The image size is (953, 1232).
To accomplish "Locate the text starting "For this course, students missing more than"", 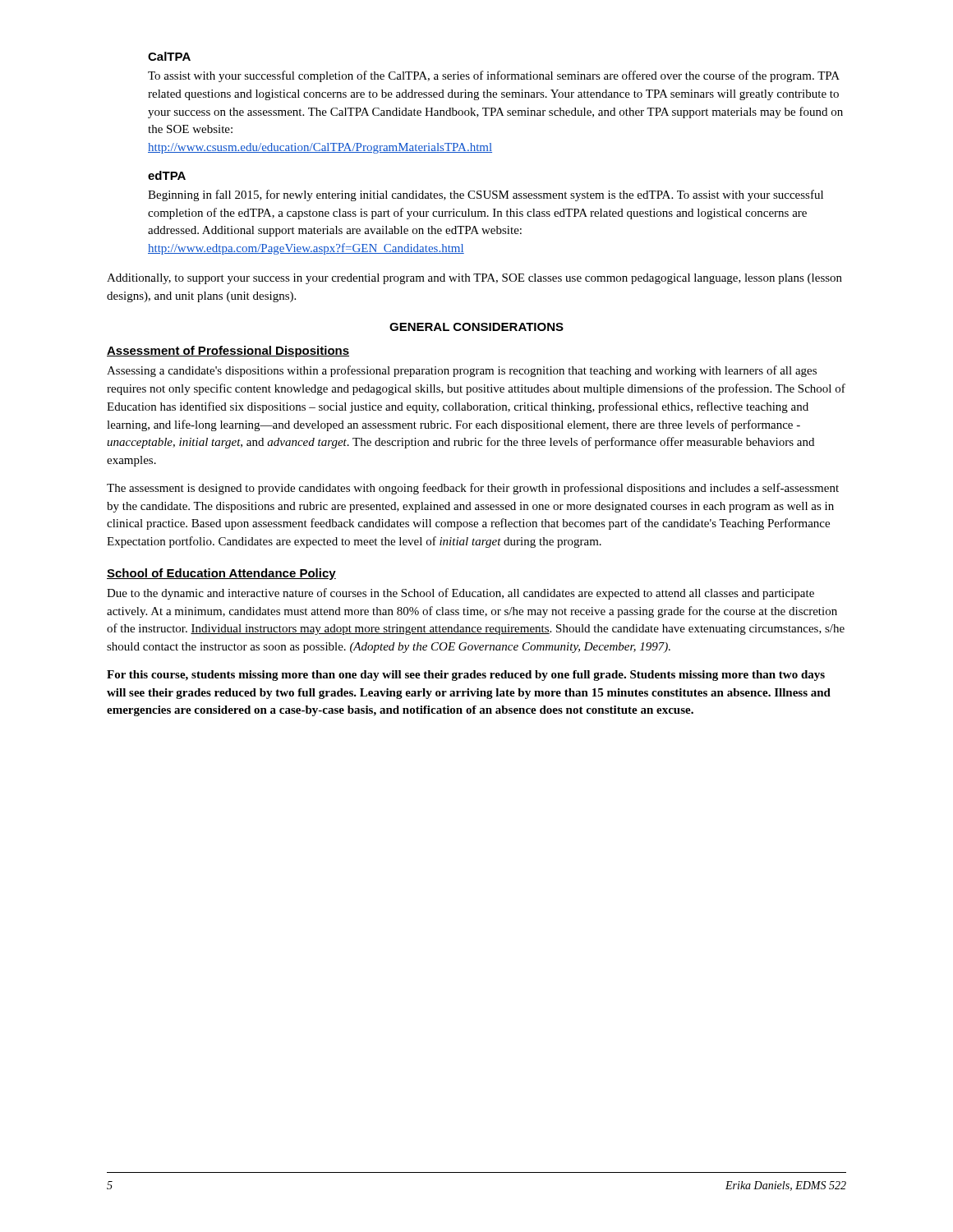I will (469, 692).
